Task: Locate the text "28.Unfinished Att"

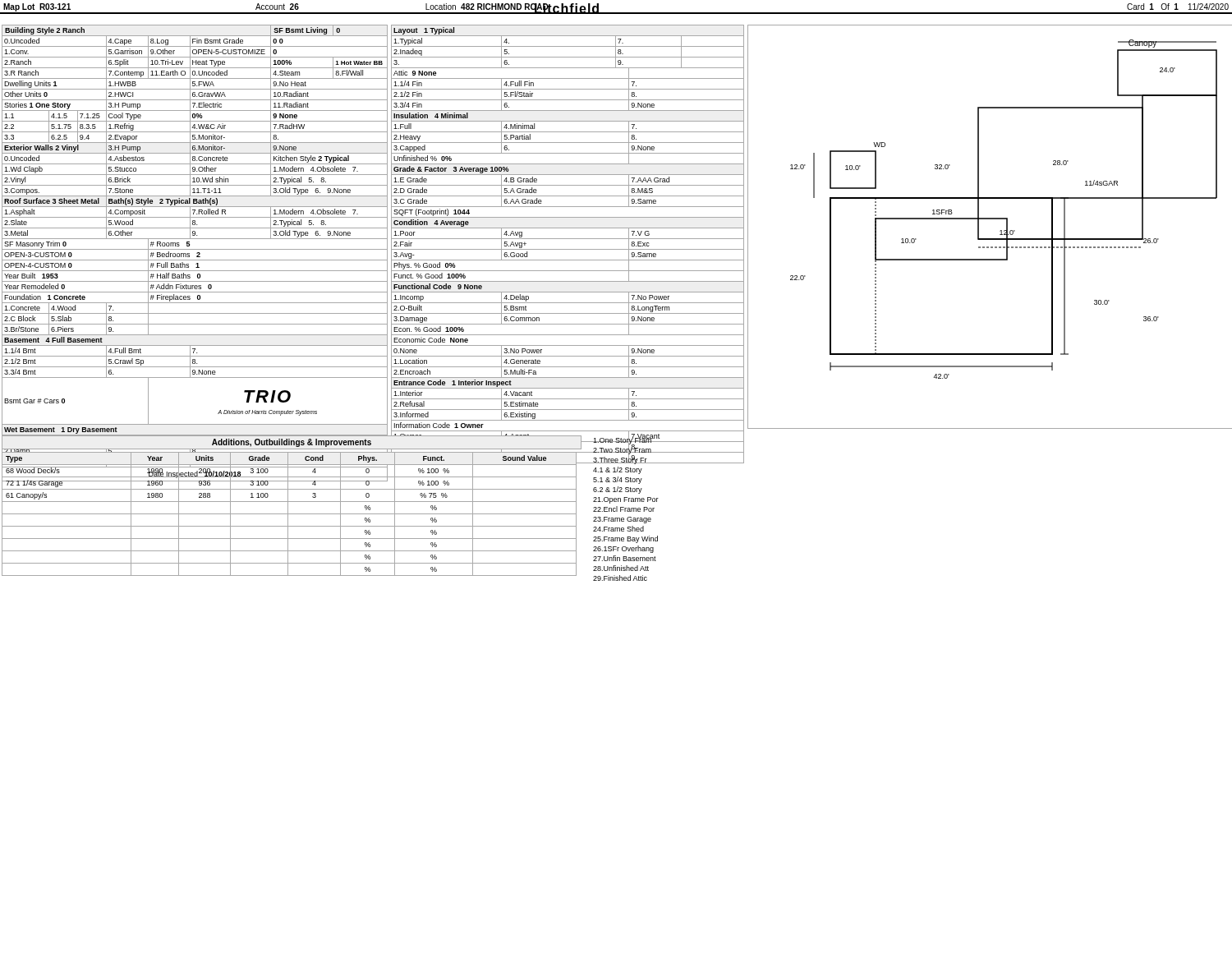Action: [x=621, y=569]
